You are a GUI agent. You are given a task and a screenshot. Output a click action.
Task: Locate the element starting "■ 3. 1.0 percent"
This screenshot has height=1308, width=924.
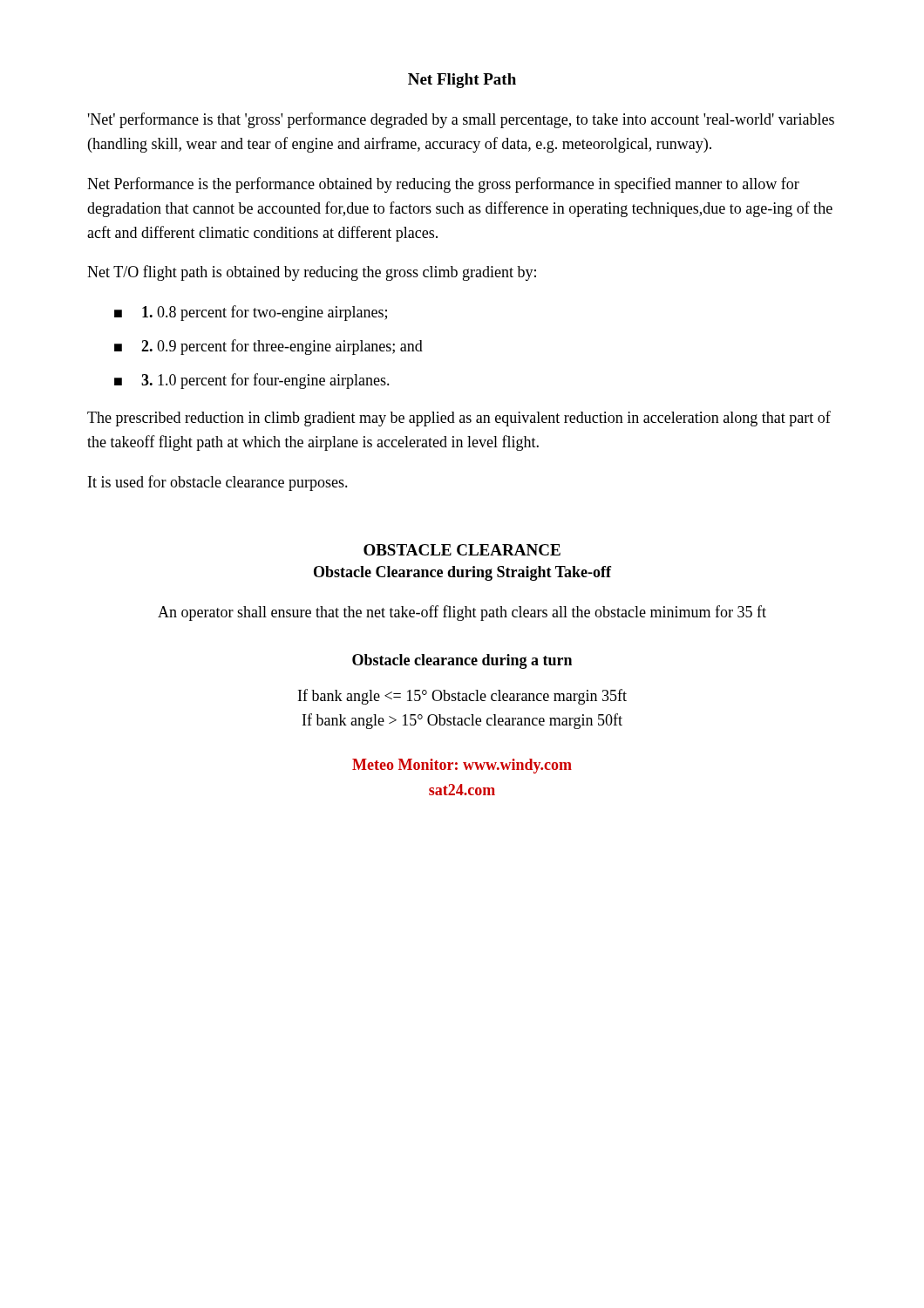[252, 382]
